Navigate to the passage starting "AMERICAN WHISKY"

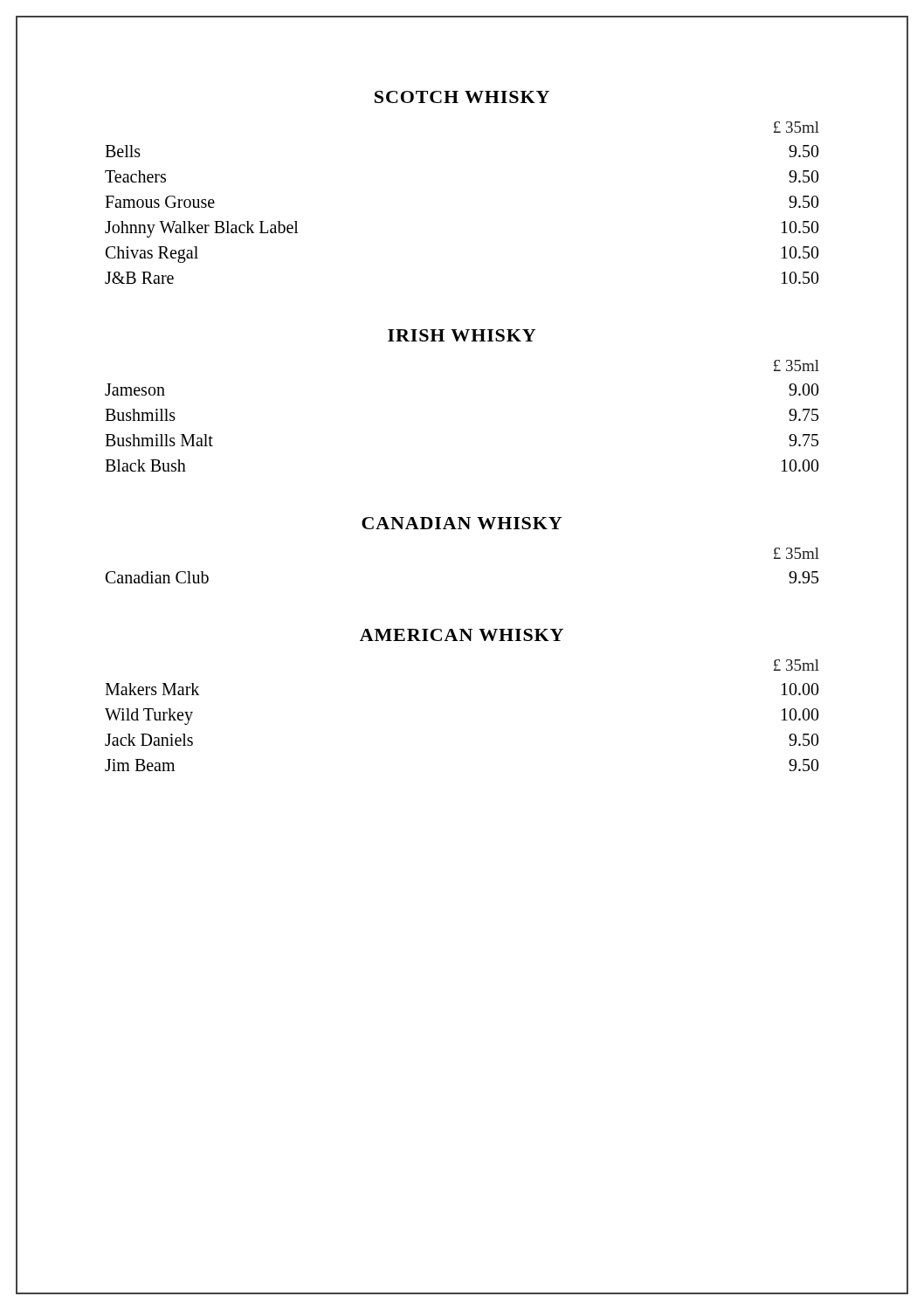462,634
